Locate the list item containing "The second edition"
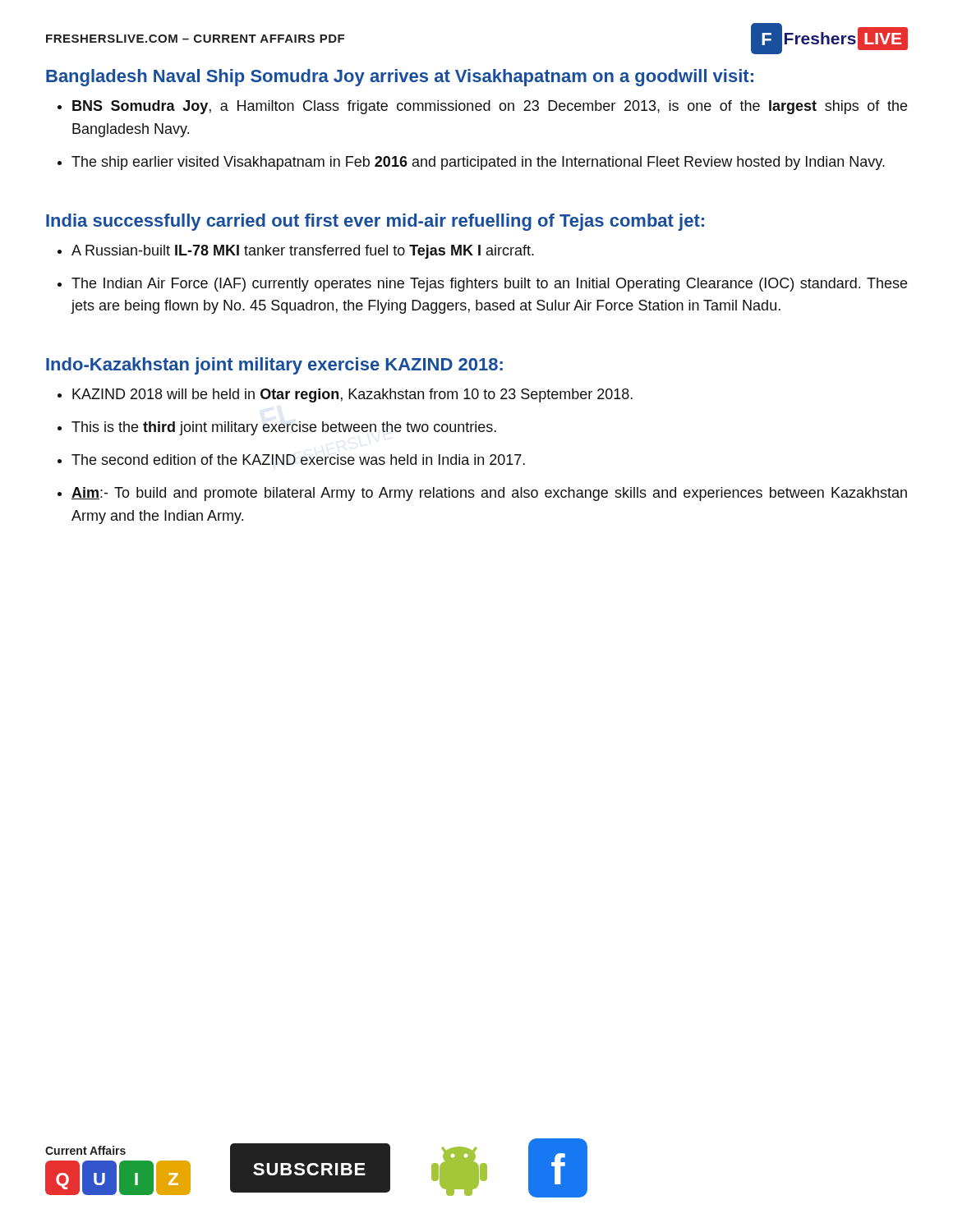953x1232 pixels. (x=299, y=460)
